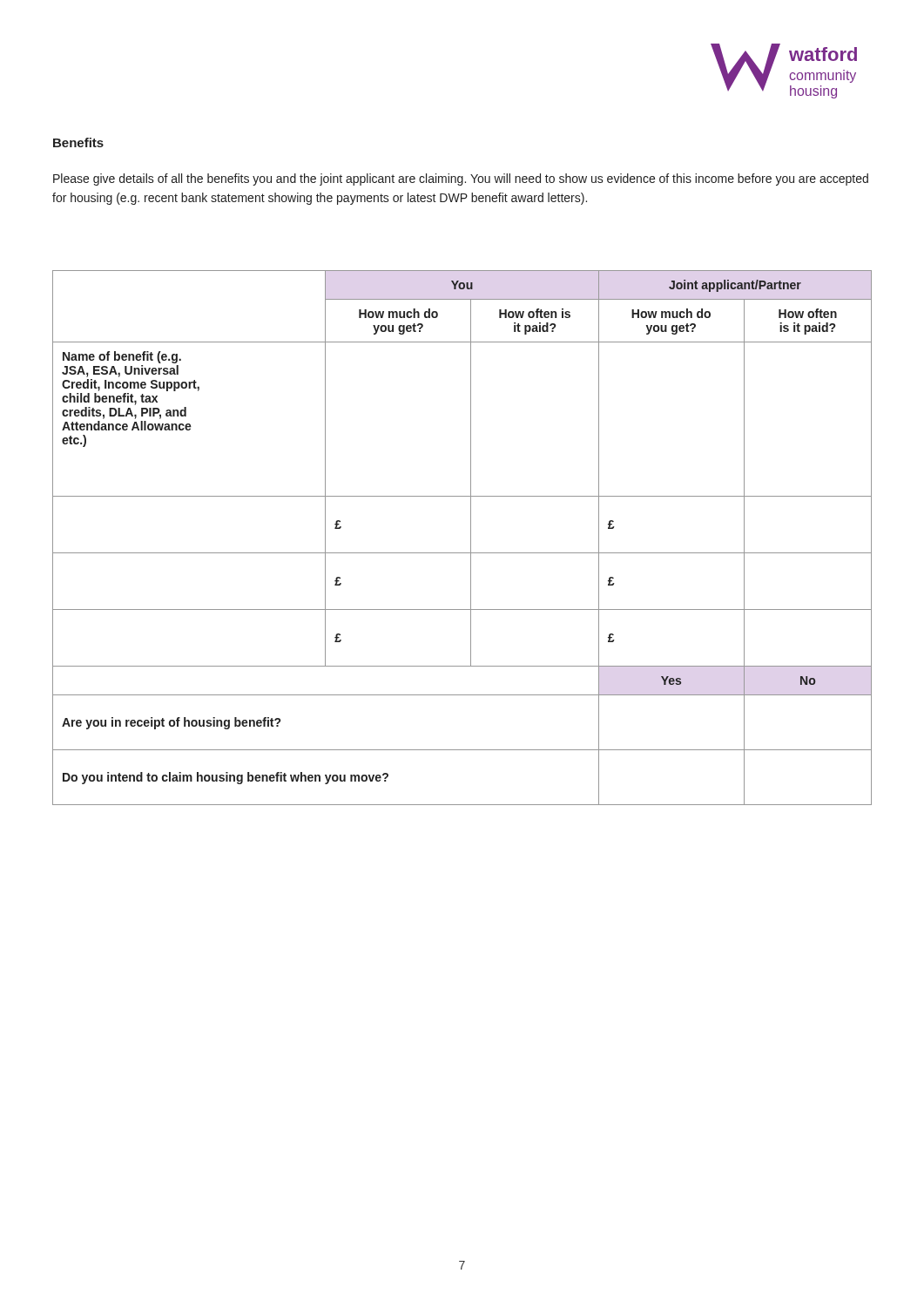Select the table that reads "Joint applicant/Partner"
Viewport: 924px width, 1307px height.
(x=462, y=538)
